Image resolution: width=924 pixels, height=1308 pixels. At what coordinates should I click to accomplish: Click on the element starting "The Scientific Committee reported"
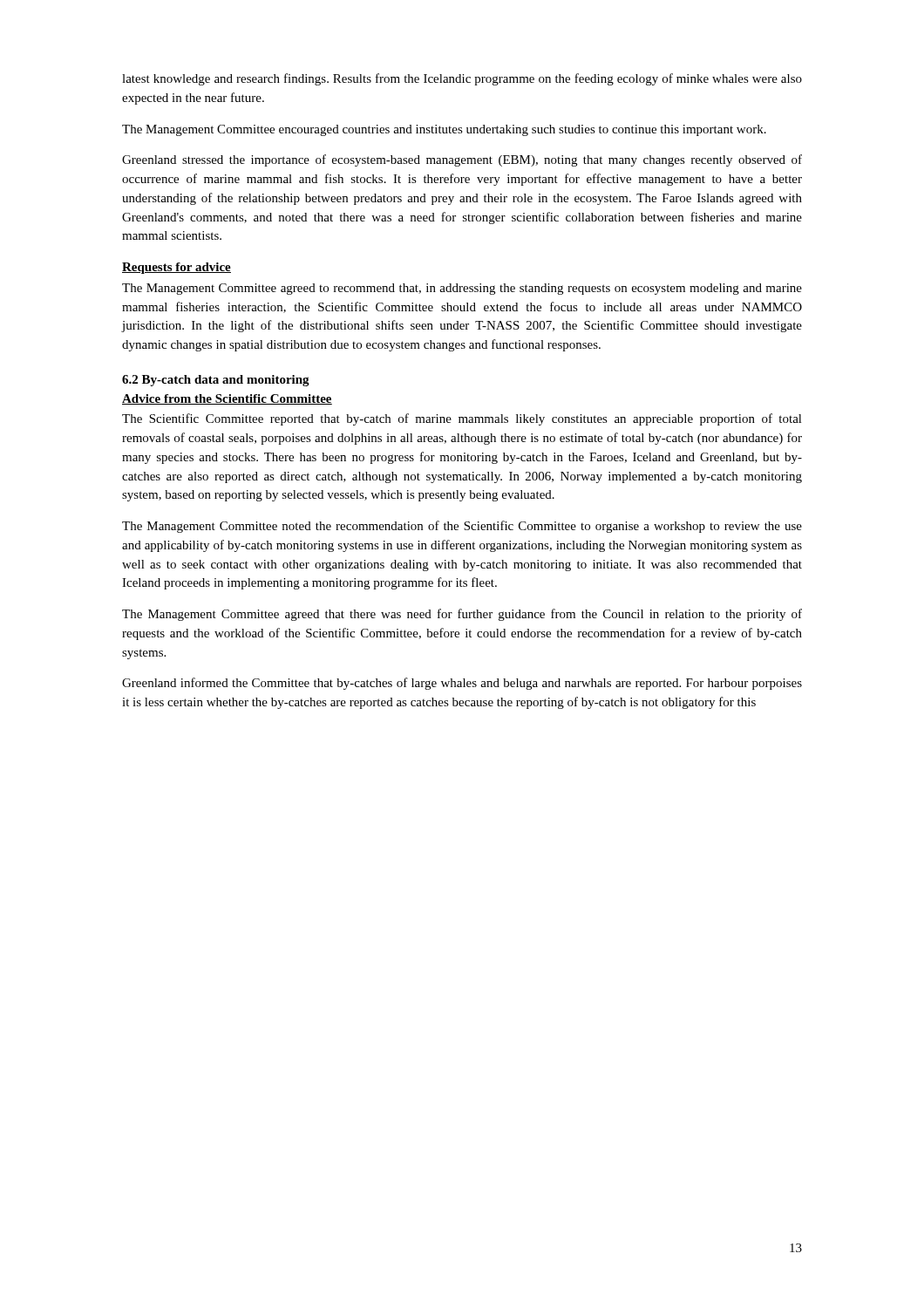[462, 457]
